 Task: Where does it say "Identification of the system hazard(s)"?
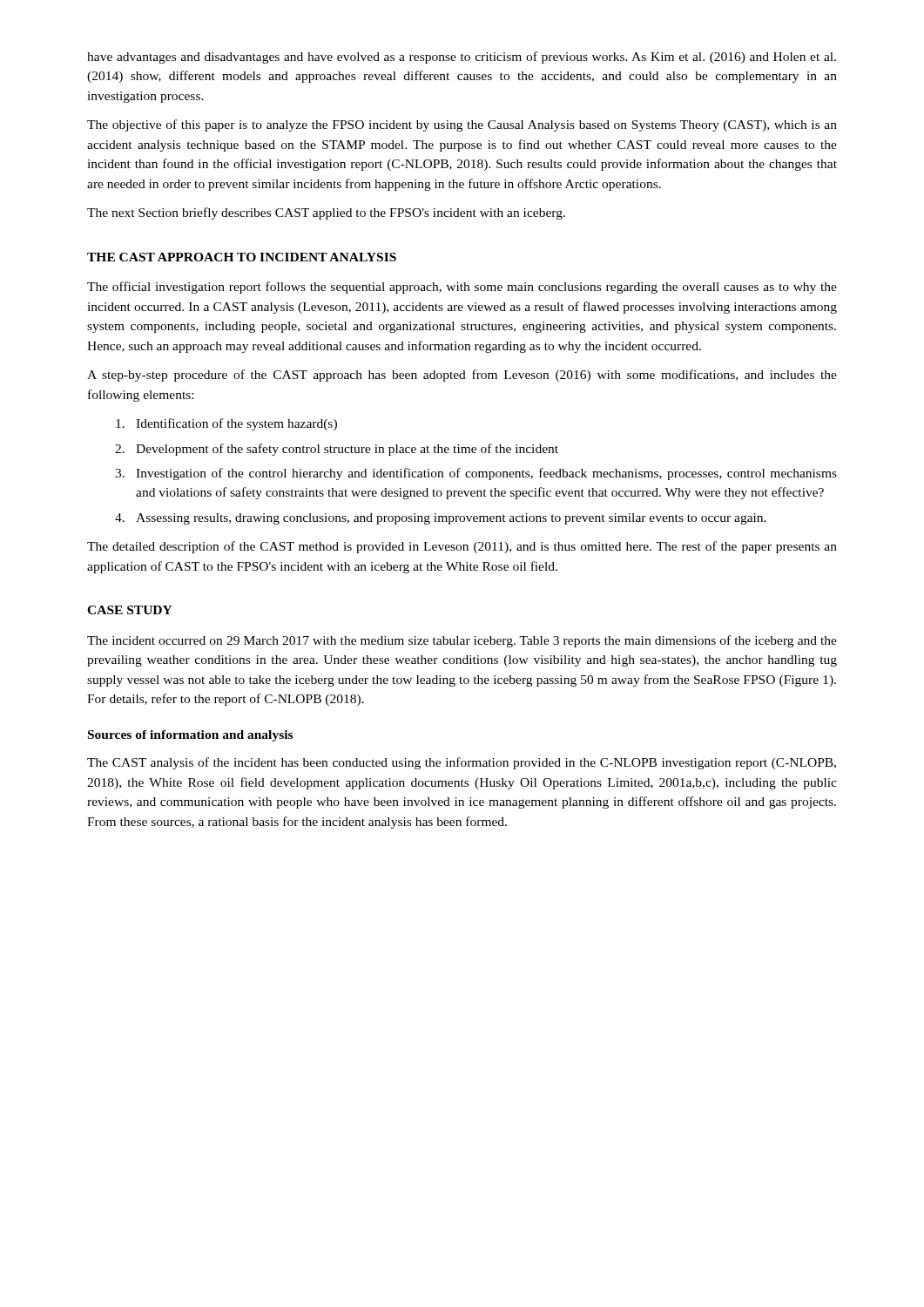point(226,424)
